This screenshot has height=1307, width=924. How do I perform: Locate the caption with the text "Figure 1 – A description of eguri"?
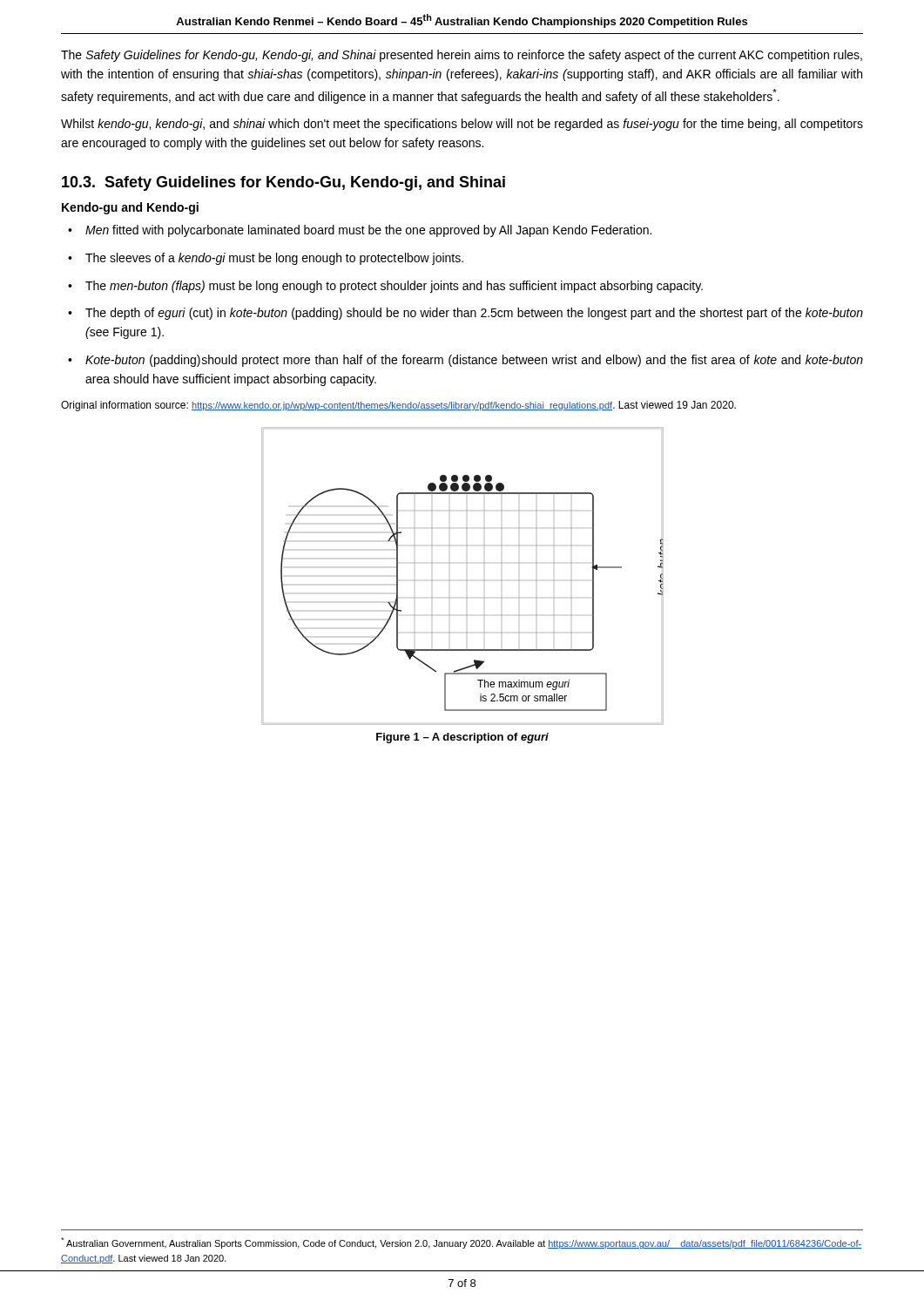coord(462,737)
